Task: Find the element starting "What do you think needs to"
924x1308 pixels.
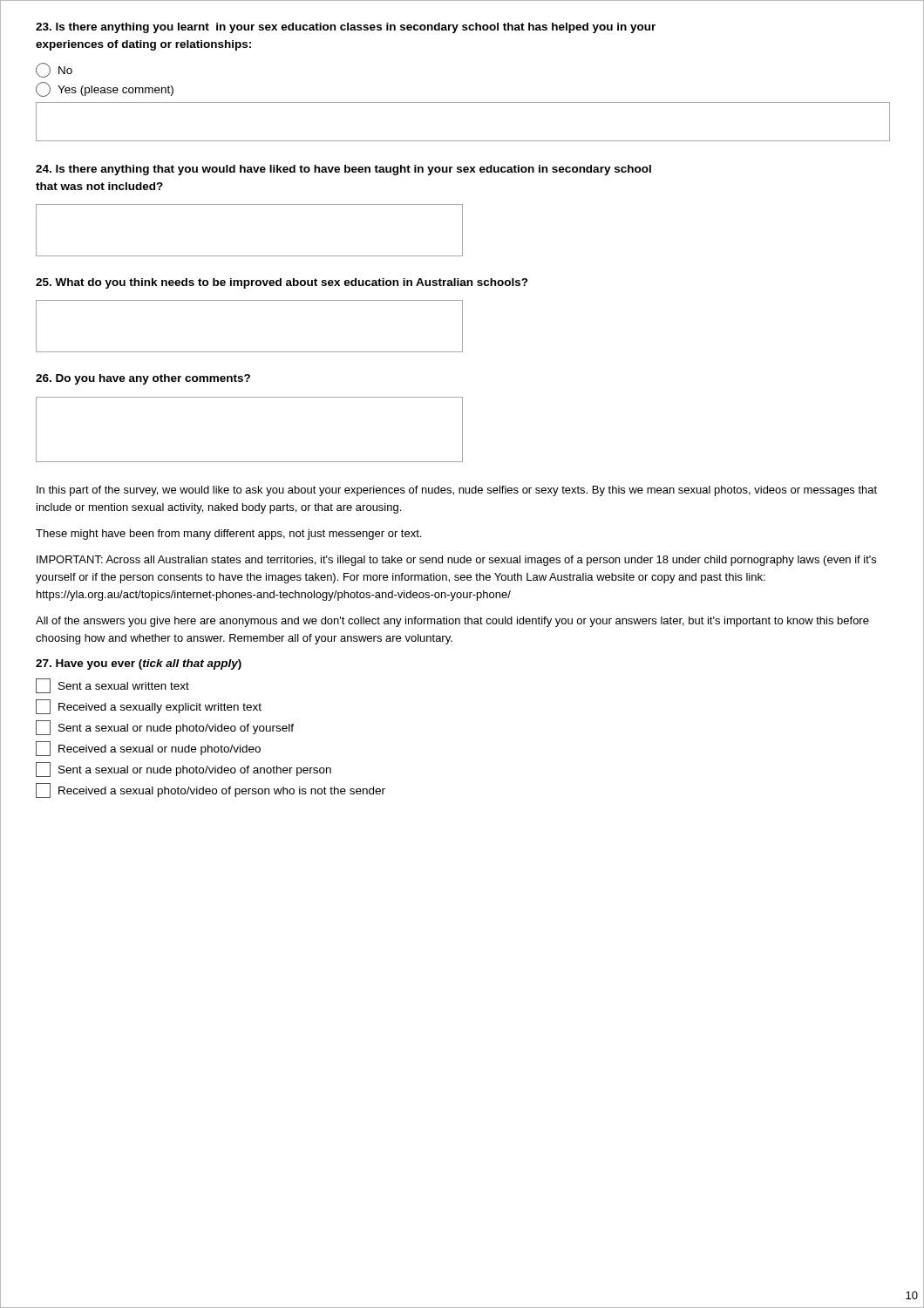Action: (x=282, y=282)
